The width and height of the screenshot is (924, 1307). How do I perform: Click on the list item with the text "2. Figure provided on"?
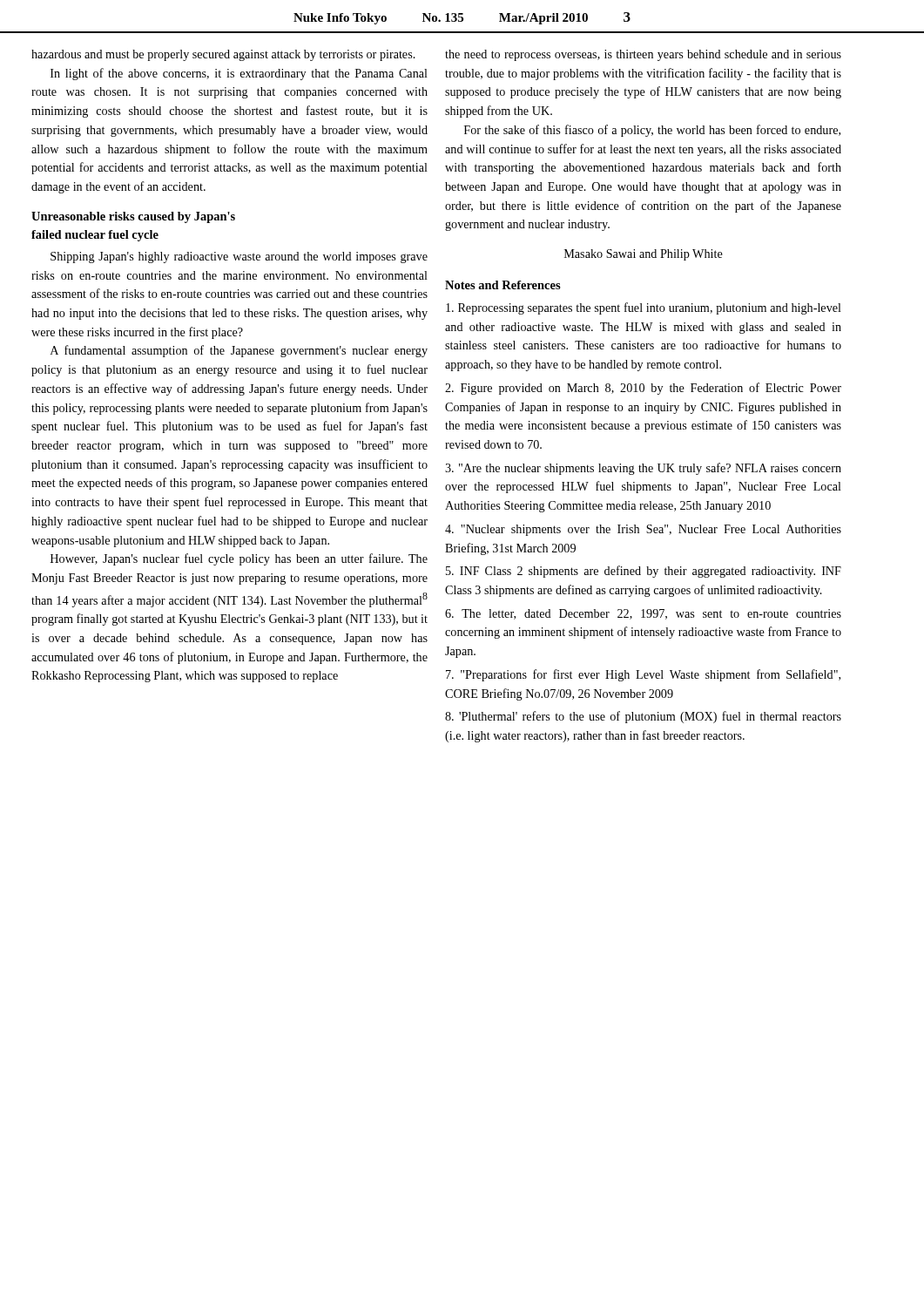[643, 416]
